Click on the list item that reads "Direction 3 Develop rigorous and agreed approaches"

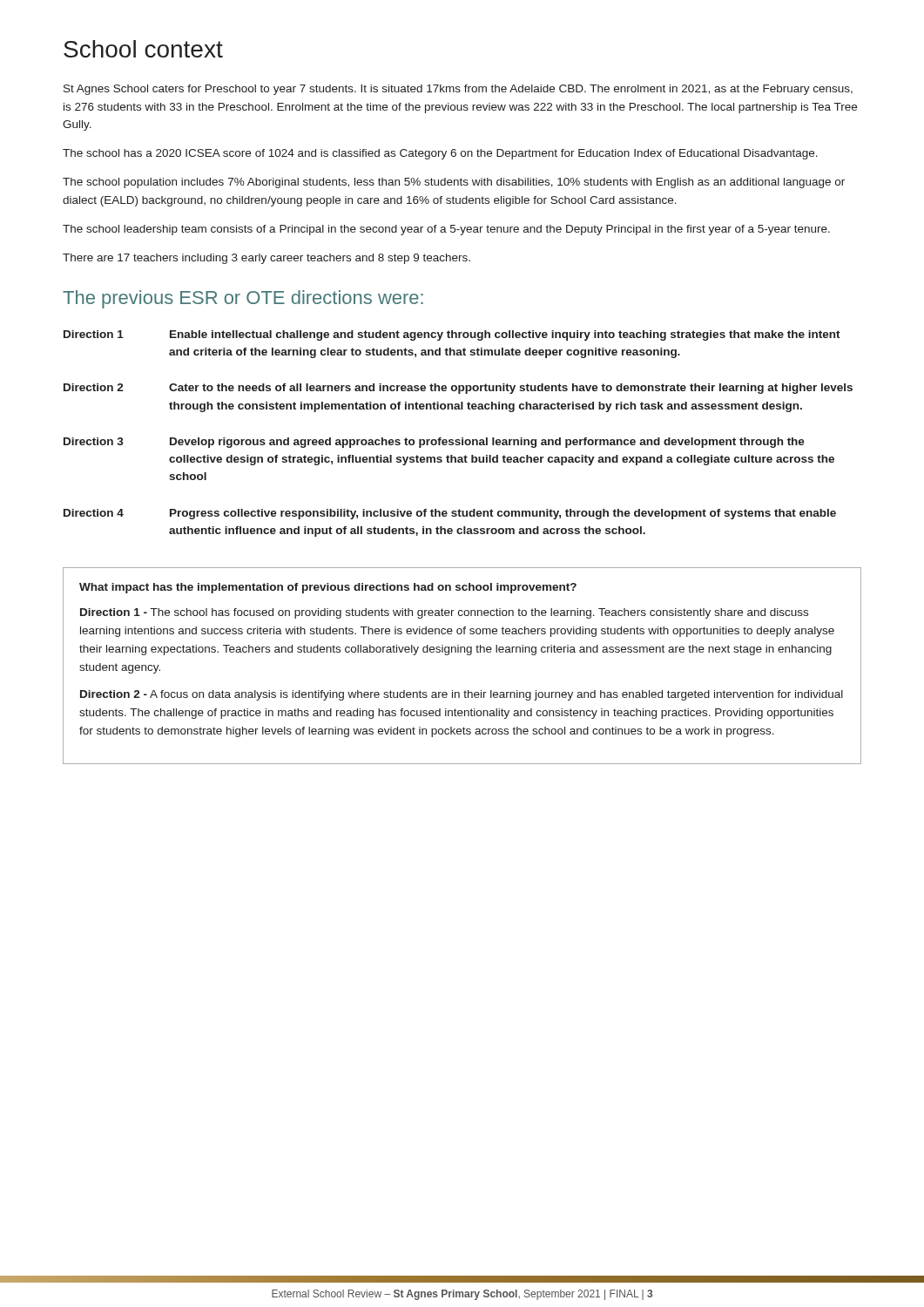point(462,462)
